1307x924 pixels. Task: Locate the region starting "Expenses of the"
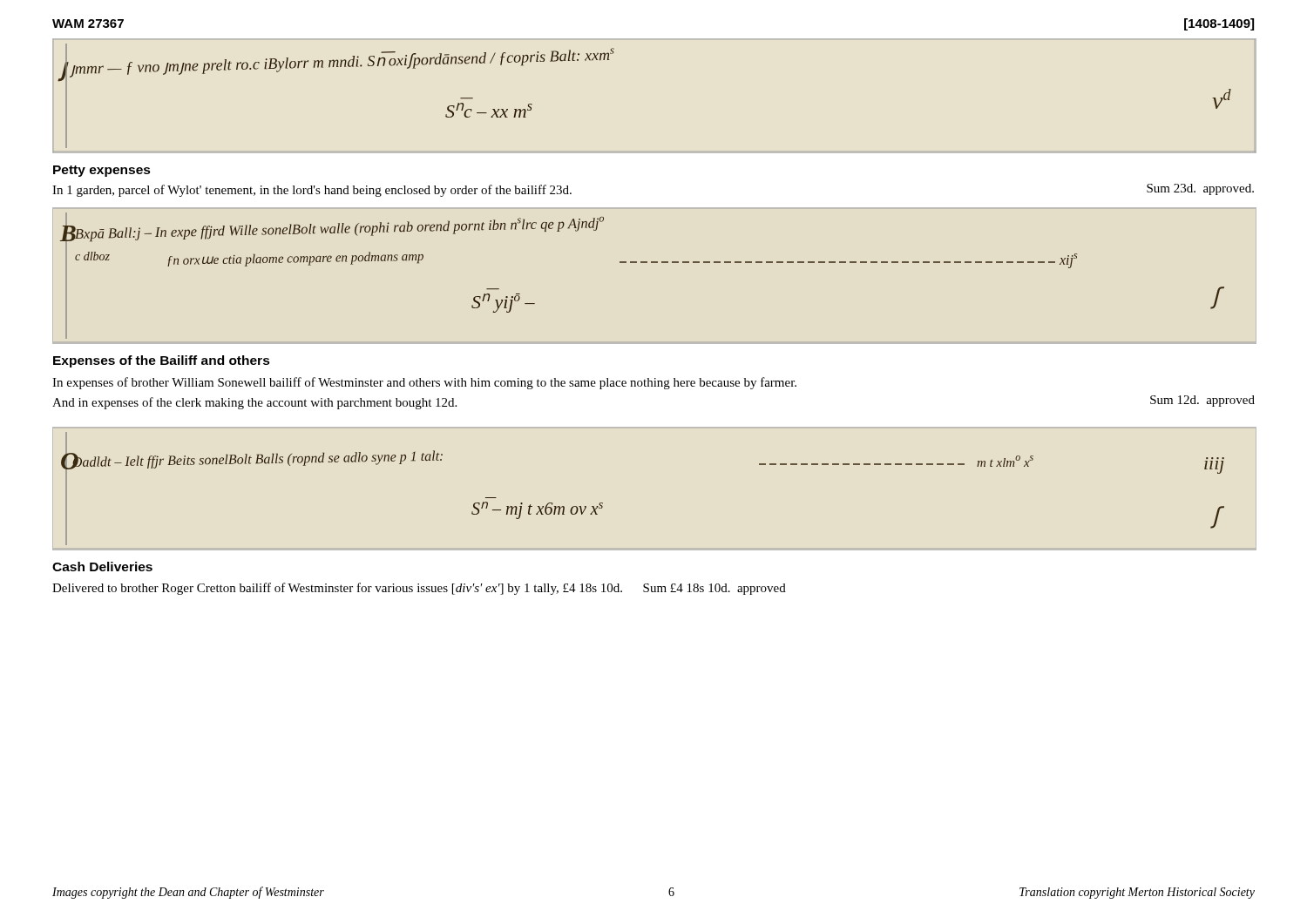(161, 360)
